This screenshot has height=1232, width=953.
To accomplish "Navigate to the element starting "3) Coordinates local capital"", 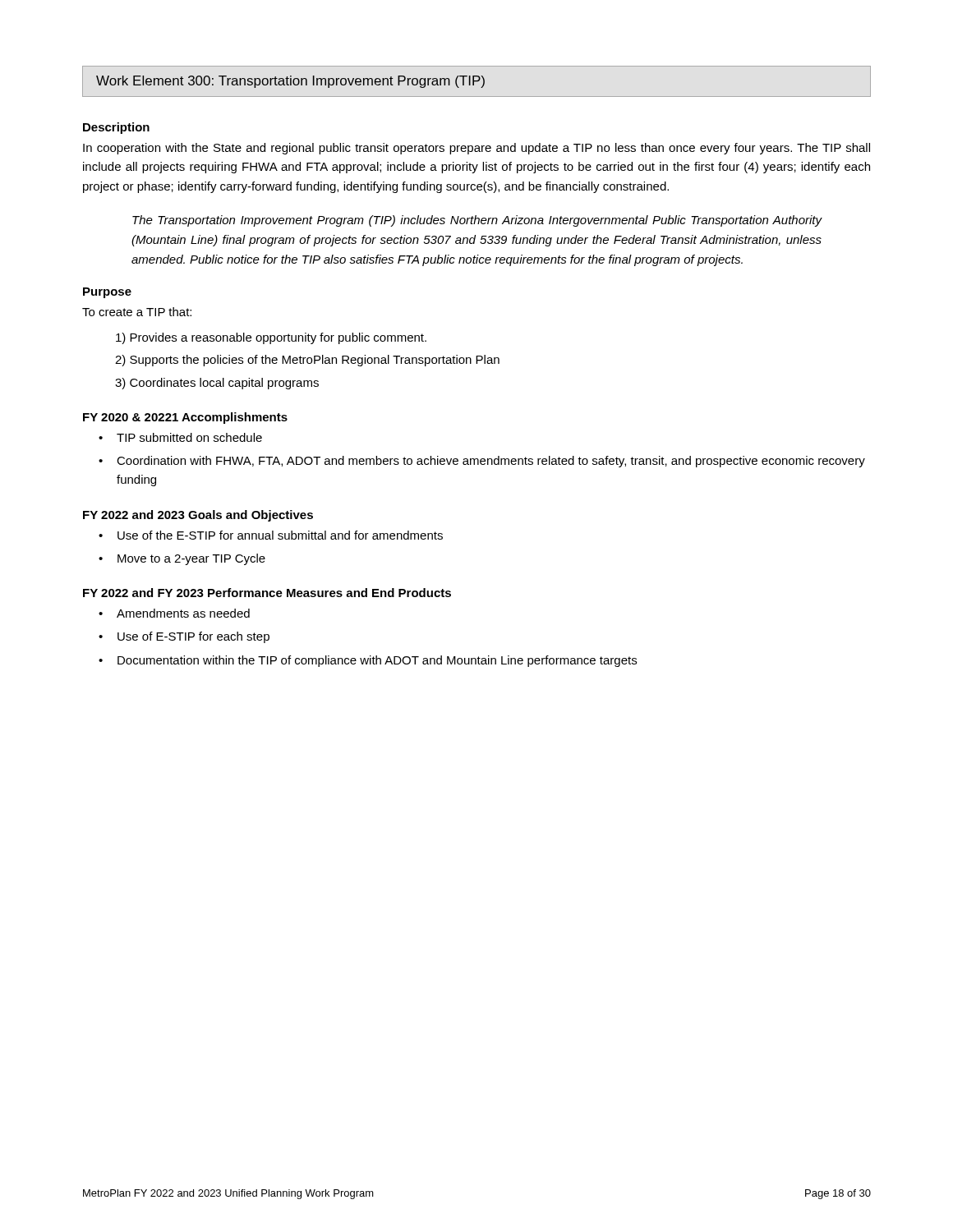I will [x=217, y=382].
